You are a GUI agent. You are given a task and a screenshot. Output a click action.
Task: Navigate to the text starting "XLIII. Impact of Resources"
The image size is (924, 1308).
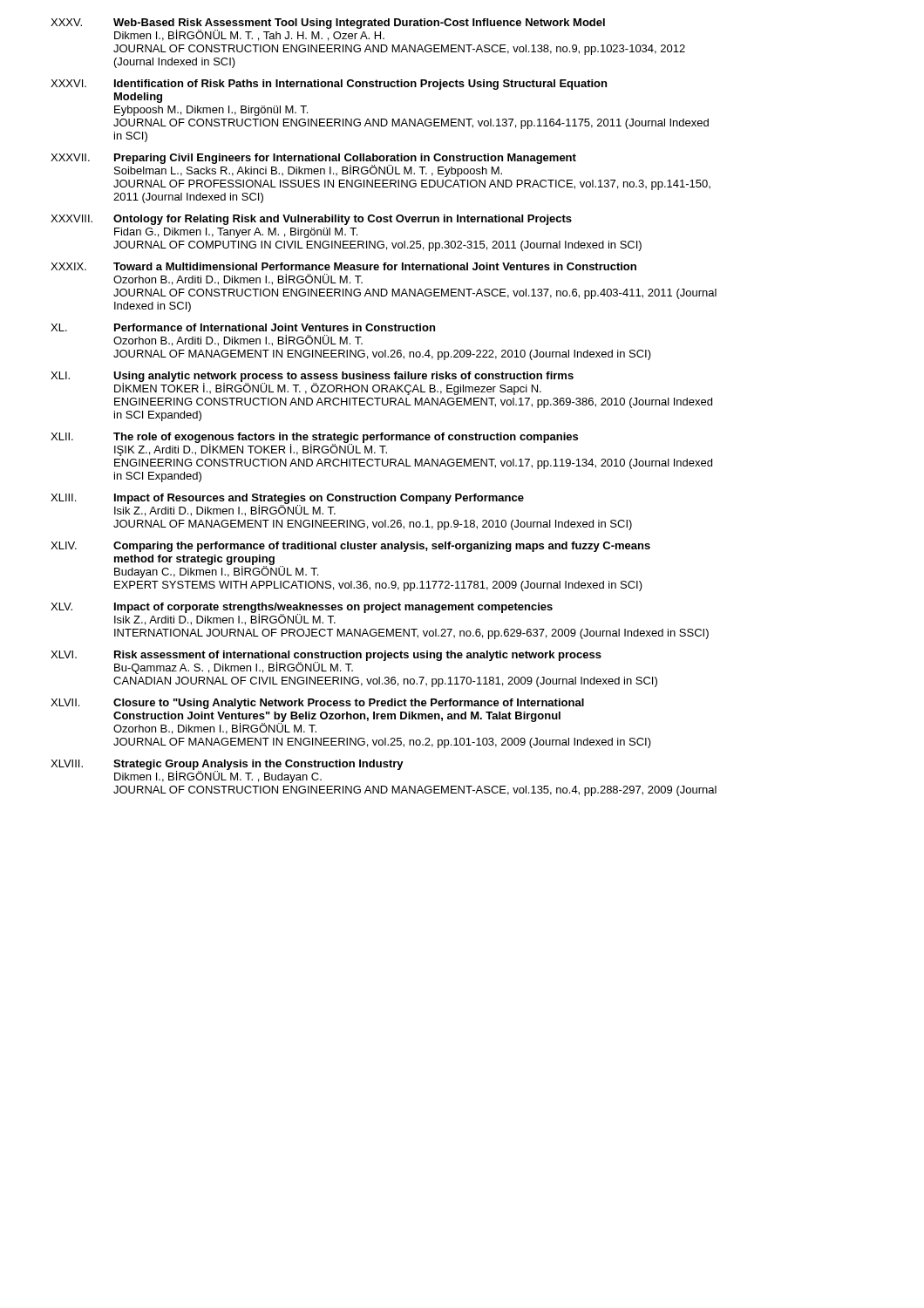pos(469,511)
